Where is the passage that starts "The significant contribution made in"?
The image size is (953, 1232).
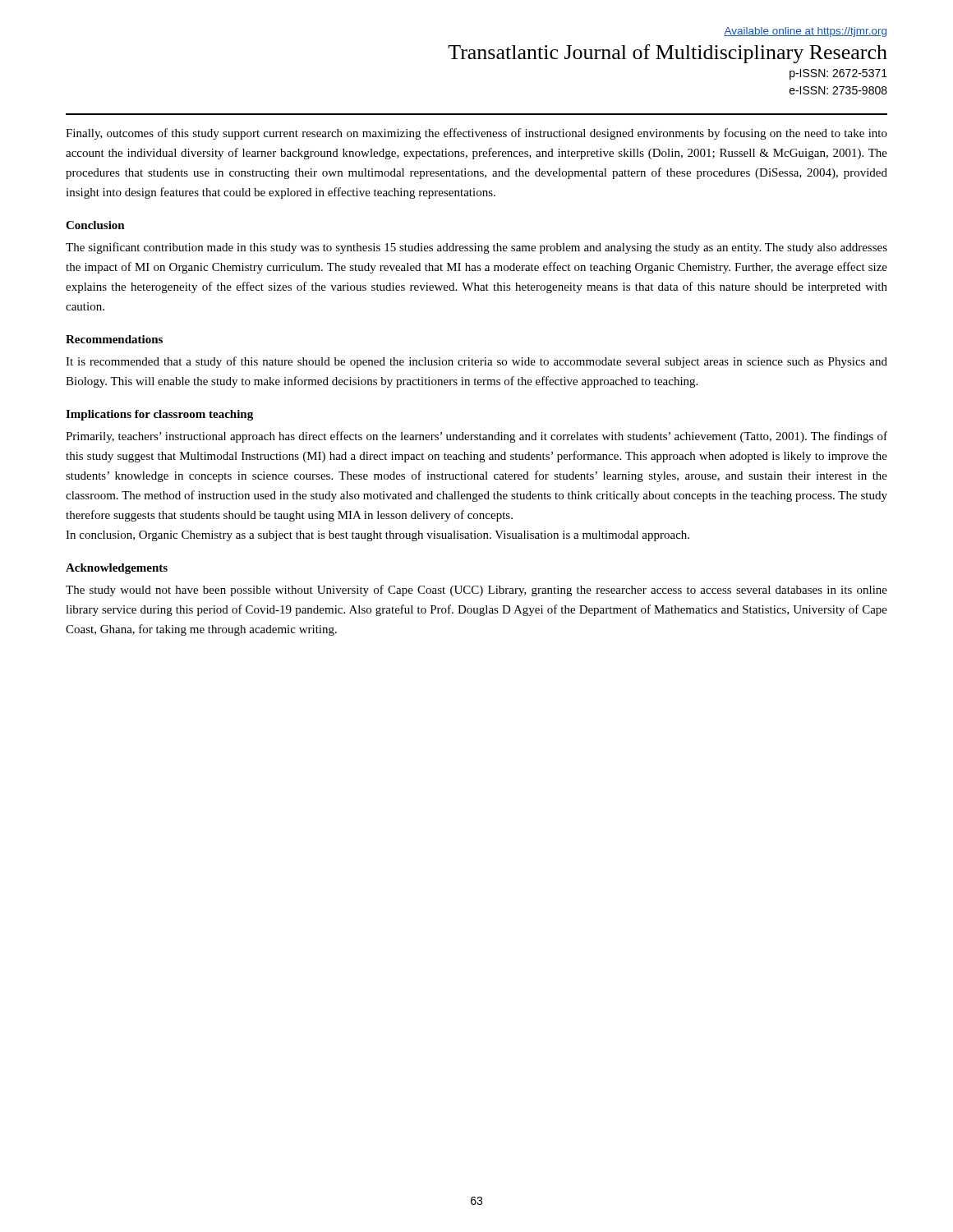pos(476,277)
